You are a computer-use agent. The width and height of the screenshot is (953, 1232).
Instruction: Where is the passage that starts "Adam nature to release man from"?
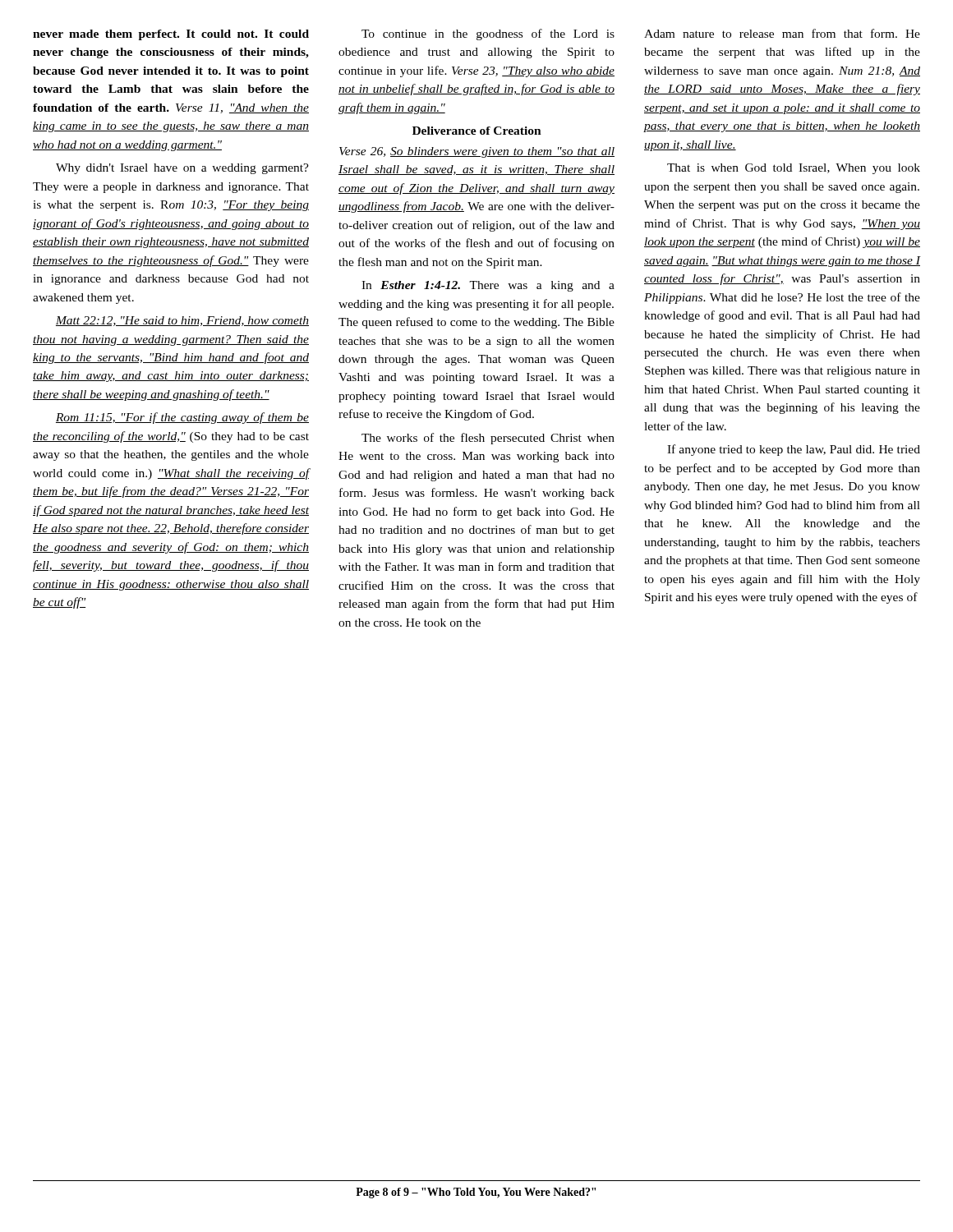(x=782, y=316)
